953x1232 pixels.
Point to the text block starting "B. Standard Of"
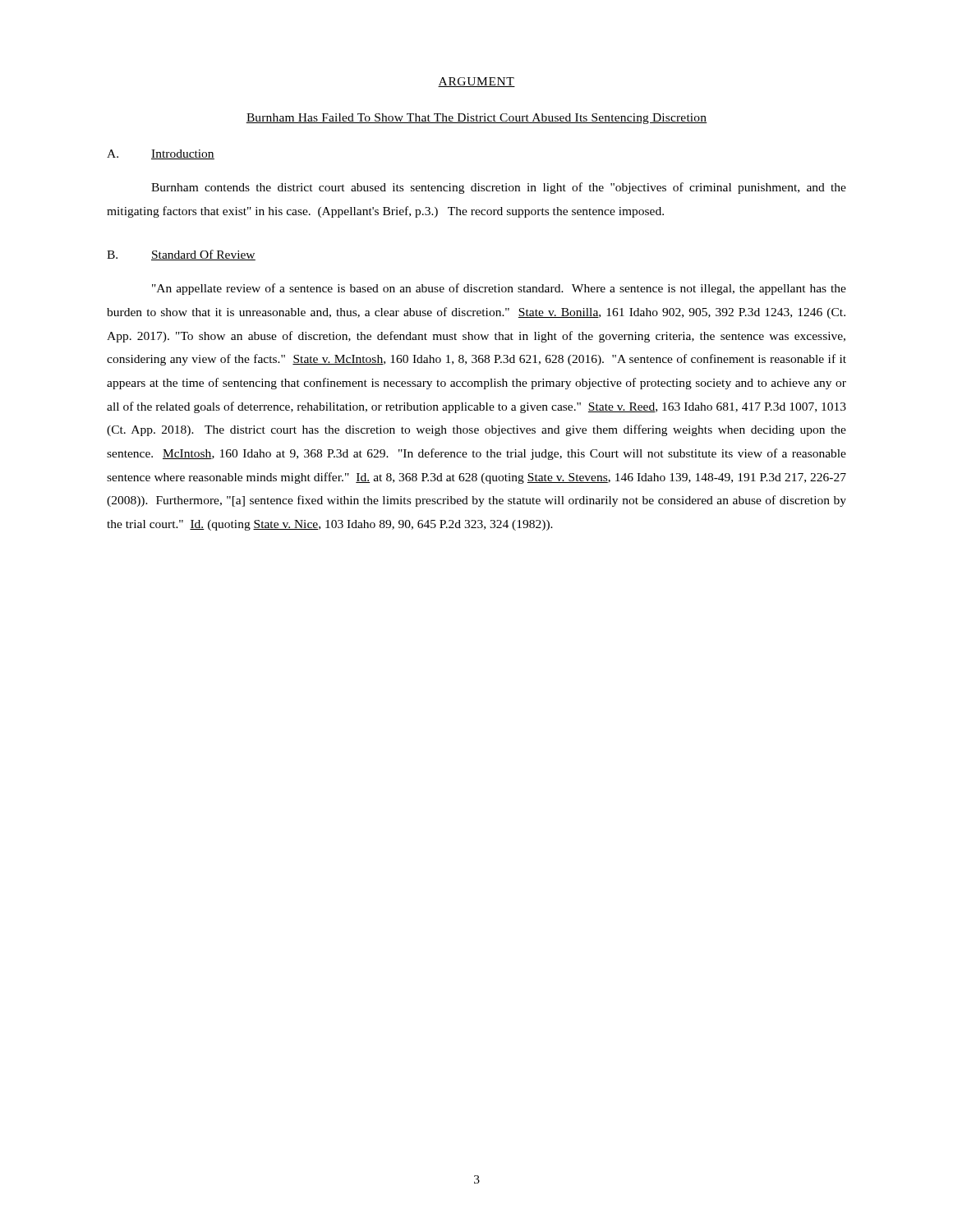tap(181, 255)
